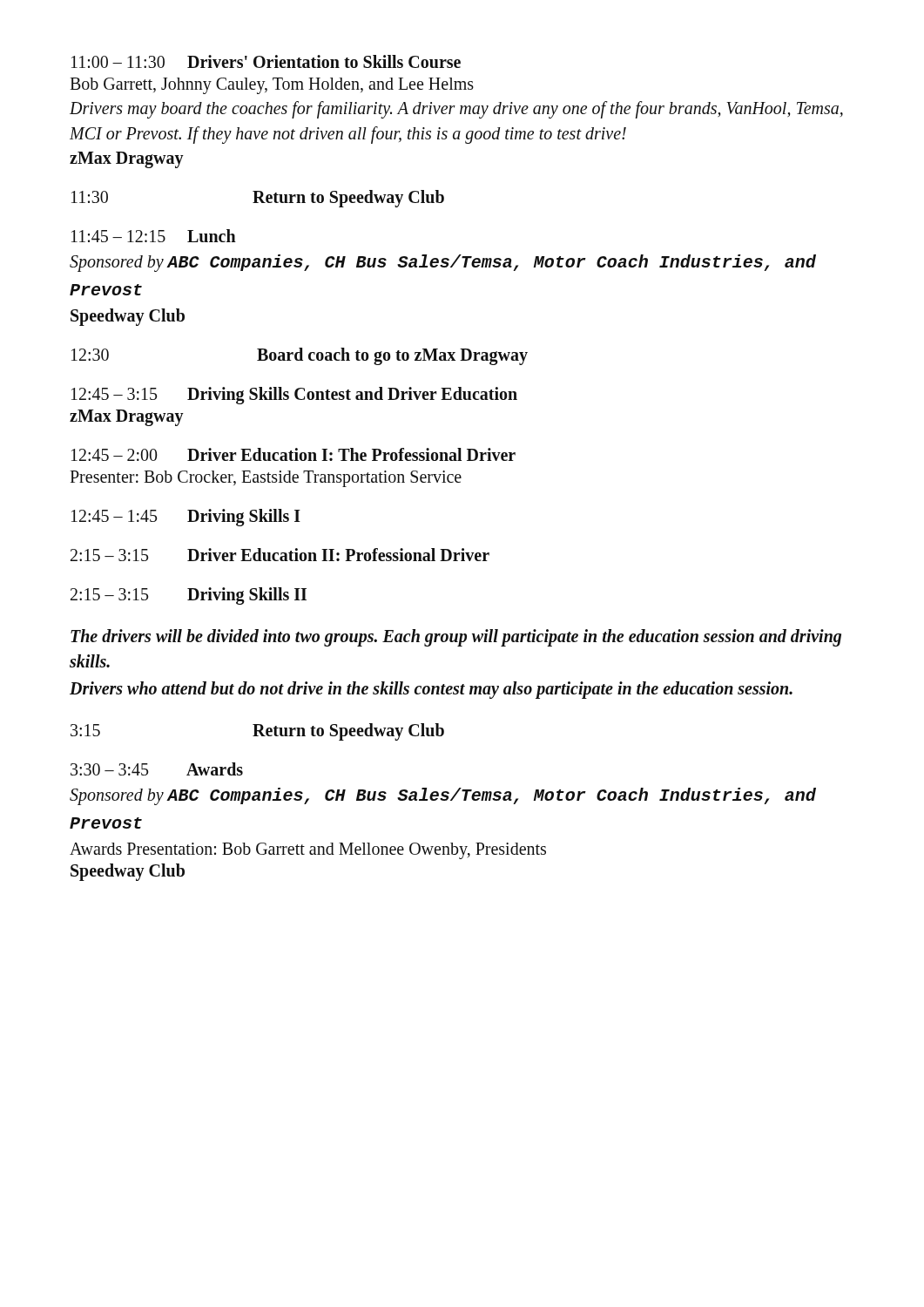Select the list item with the text "12:45 – 3:15 Driving Skills"
The height and width of the screenshot is (1307, 924).
coord(462,405)
